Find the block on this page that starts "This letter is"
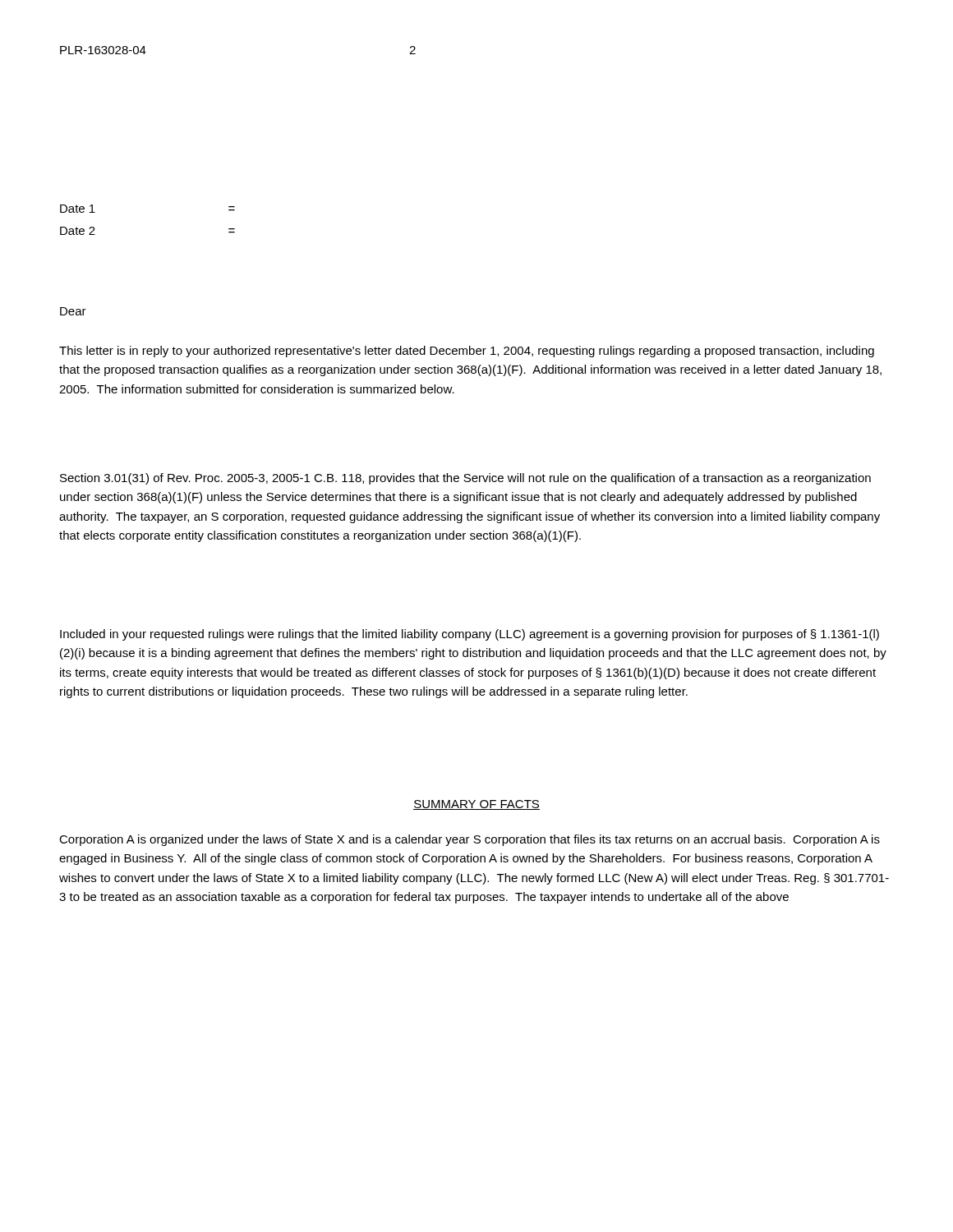 [471, 369]
